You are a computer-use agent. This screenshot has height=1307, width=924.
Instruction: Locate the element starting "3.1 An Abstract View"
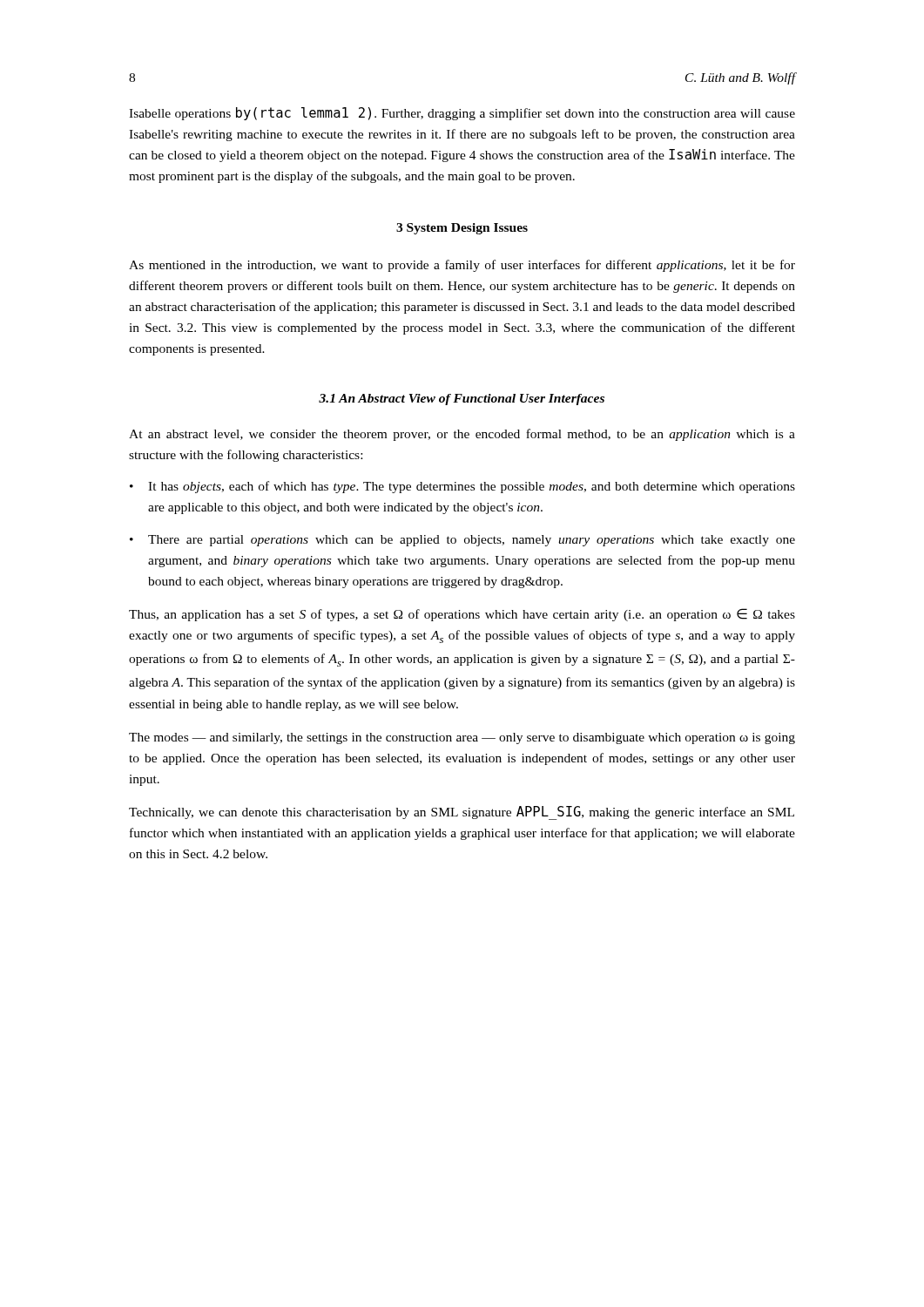pos(462,398)
